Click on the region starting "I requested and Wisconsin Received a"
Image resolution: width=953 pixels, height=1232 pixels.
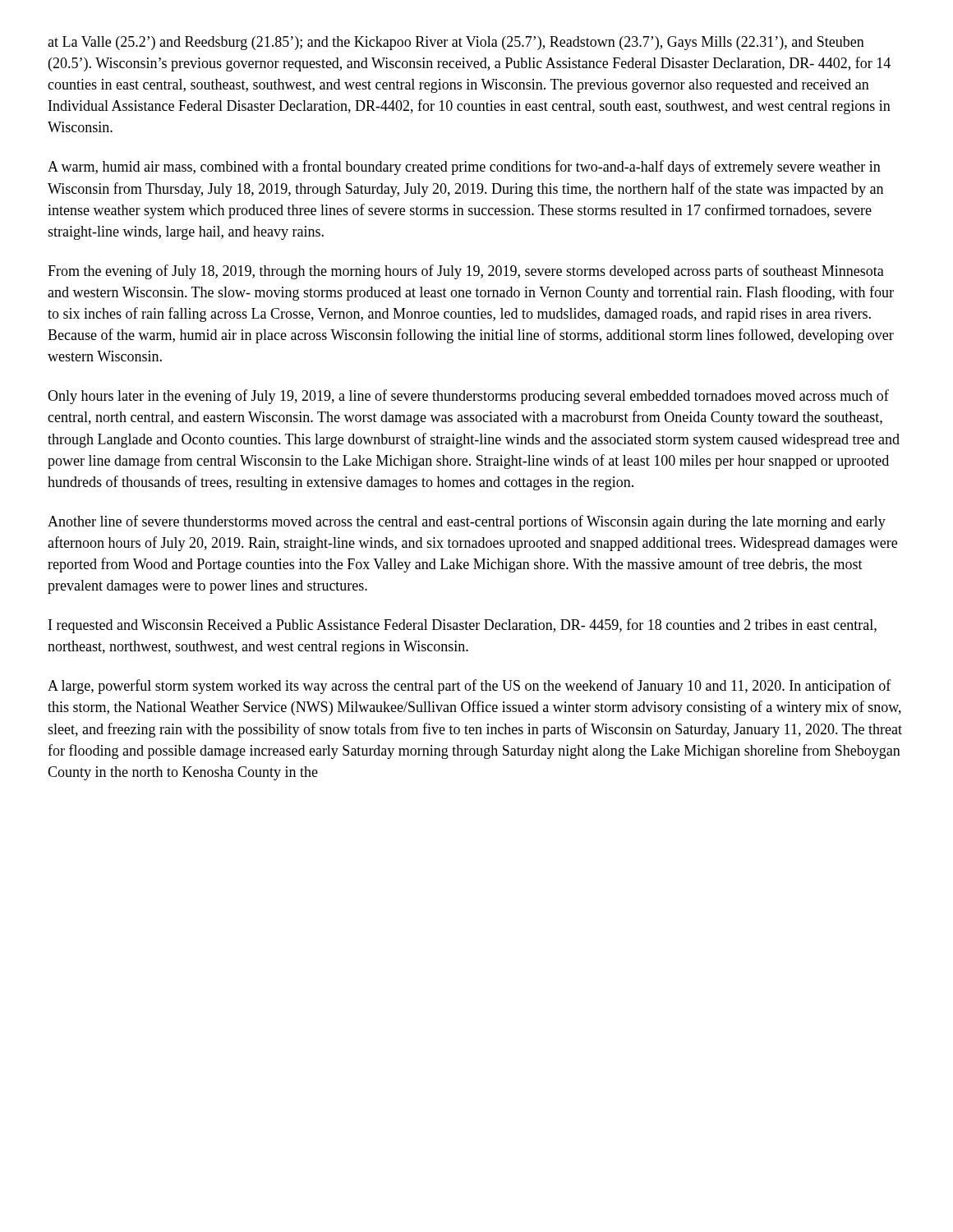(462, 636)
